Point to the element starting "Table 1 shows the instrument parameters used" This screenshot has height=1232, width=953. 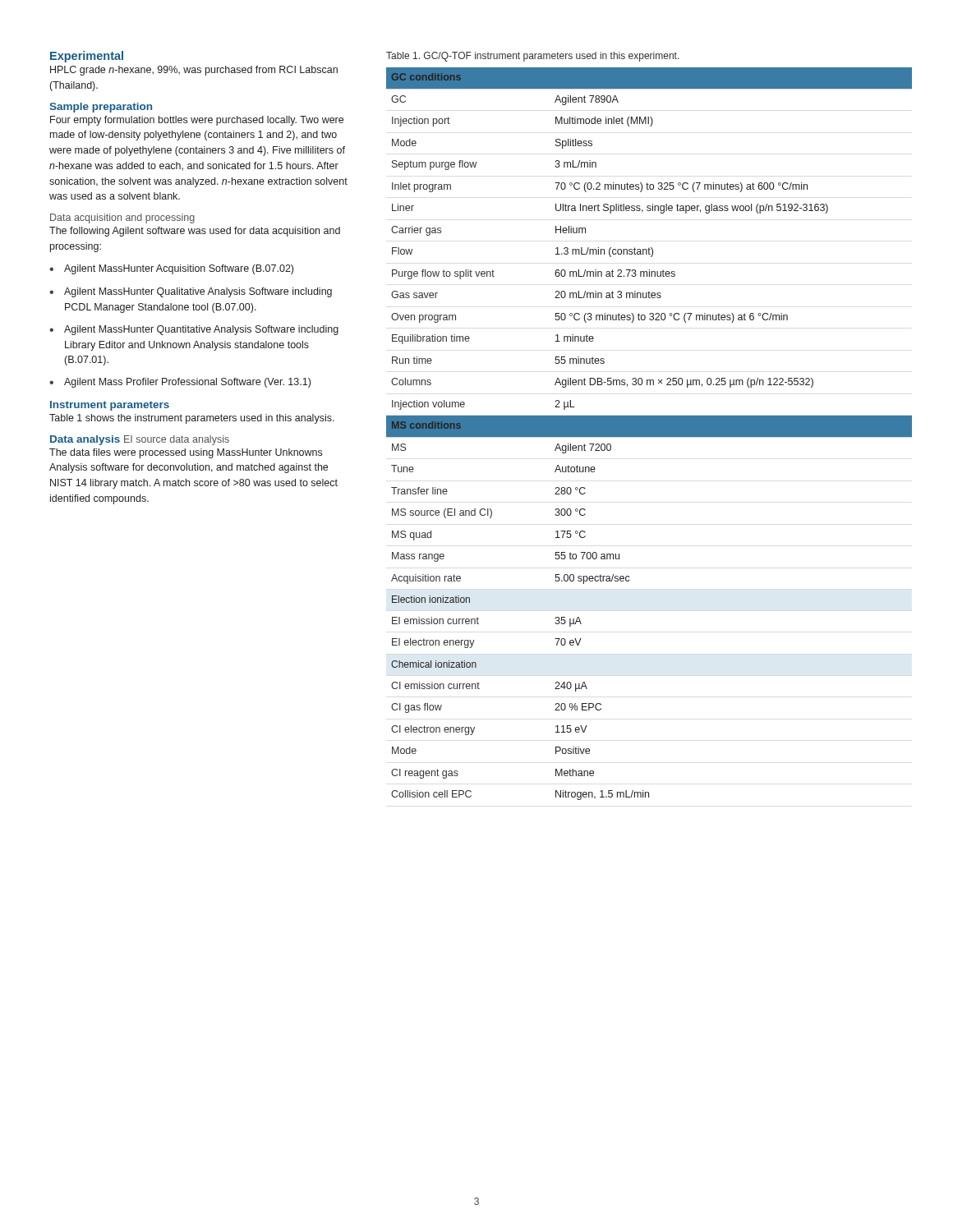(x=192, y=418)
